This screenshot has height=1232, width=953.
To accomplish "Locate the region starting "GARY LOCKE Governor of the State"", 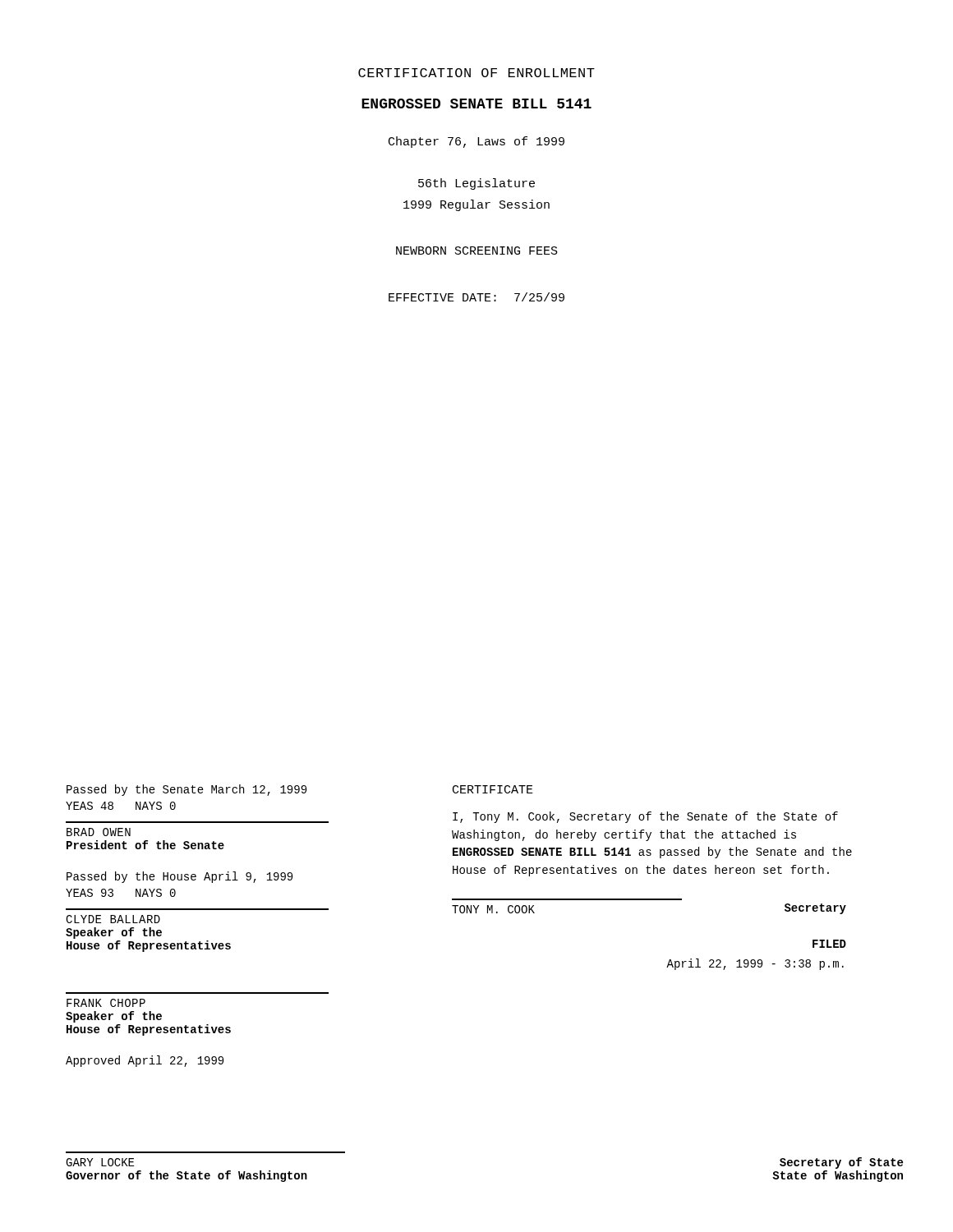I will tap(271, 1167).
